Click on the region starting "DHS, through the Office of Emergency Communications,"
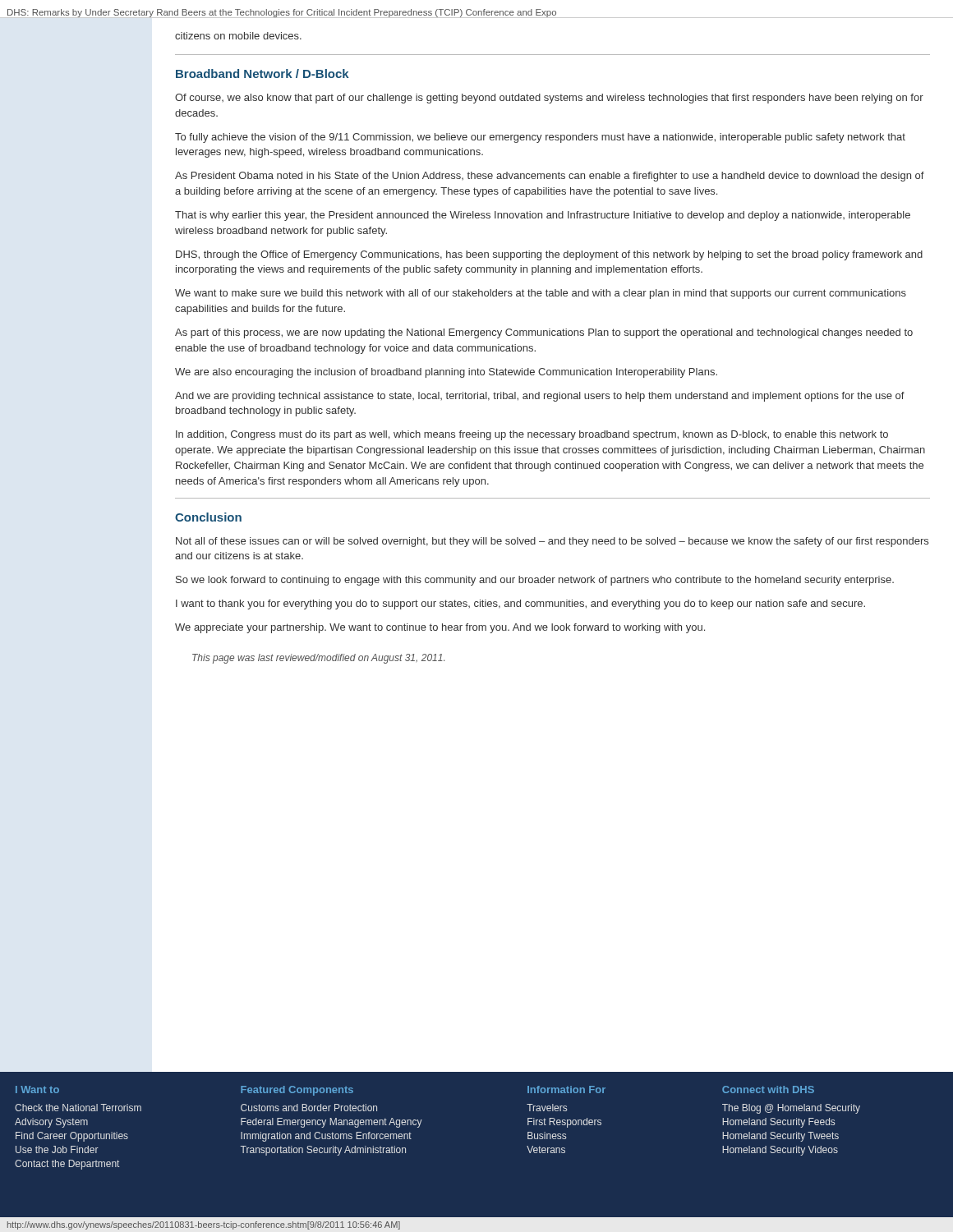Image resolution: width=953 pixels, height=1232 pixels. tap(549, 262)
